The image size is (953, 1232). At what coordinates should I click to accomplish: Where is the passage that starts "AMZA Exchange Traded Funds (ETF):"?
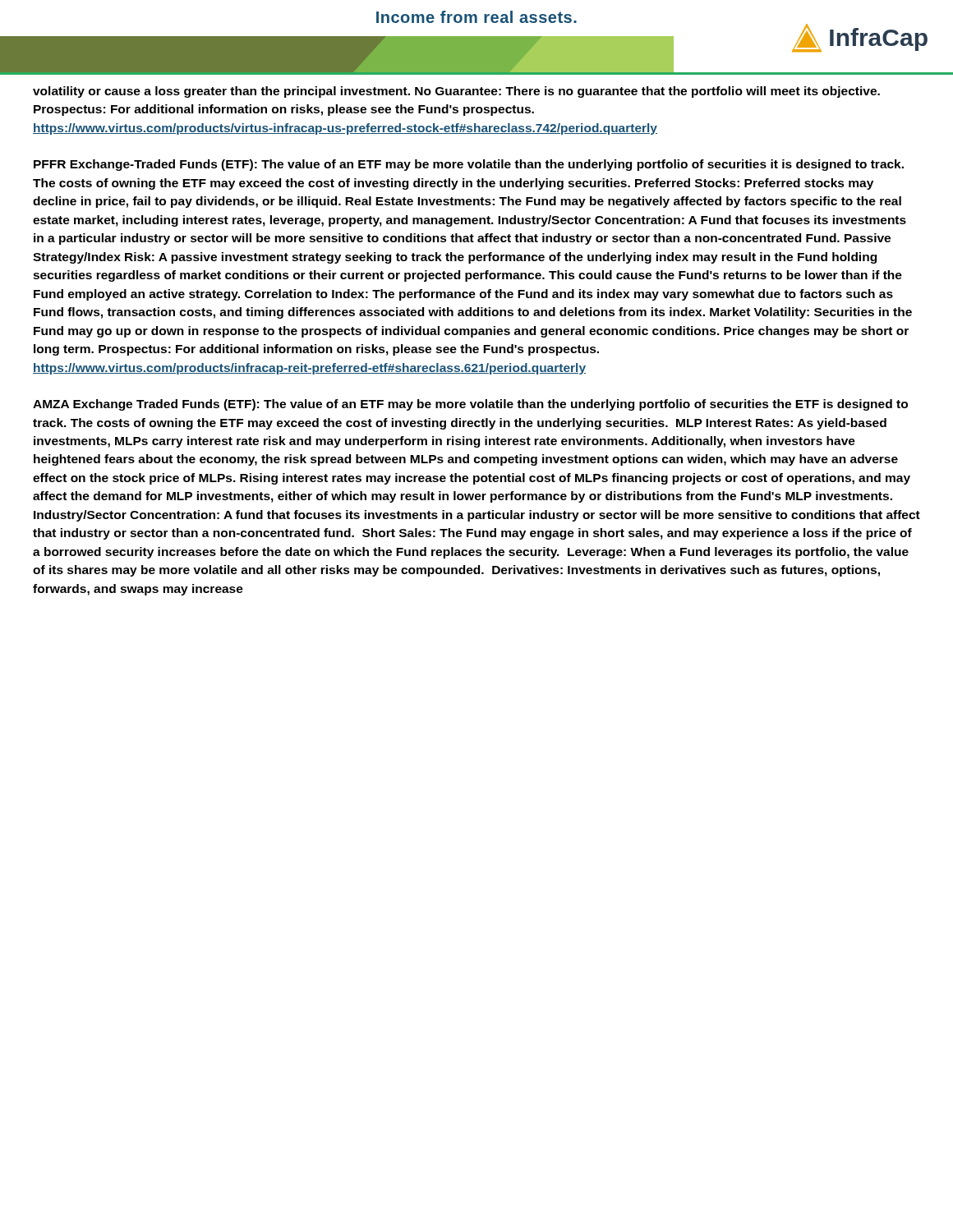476,496
